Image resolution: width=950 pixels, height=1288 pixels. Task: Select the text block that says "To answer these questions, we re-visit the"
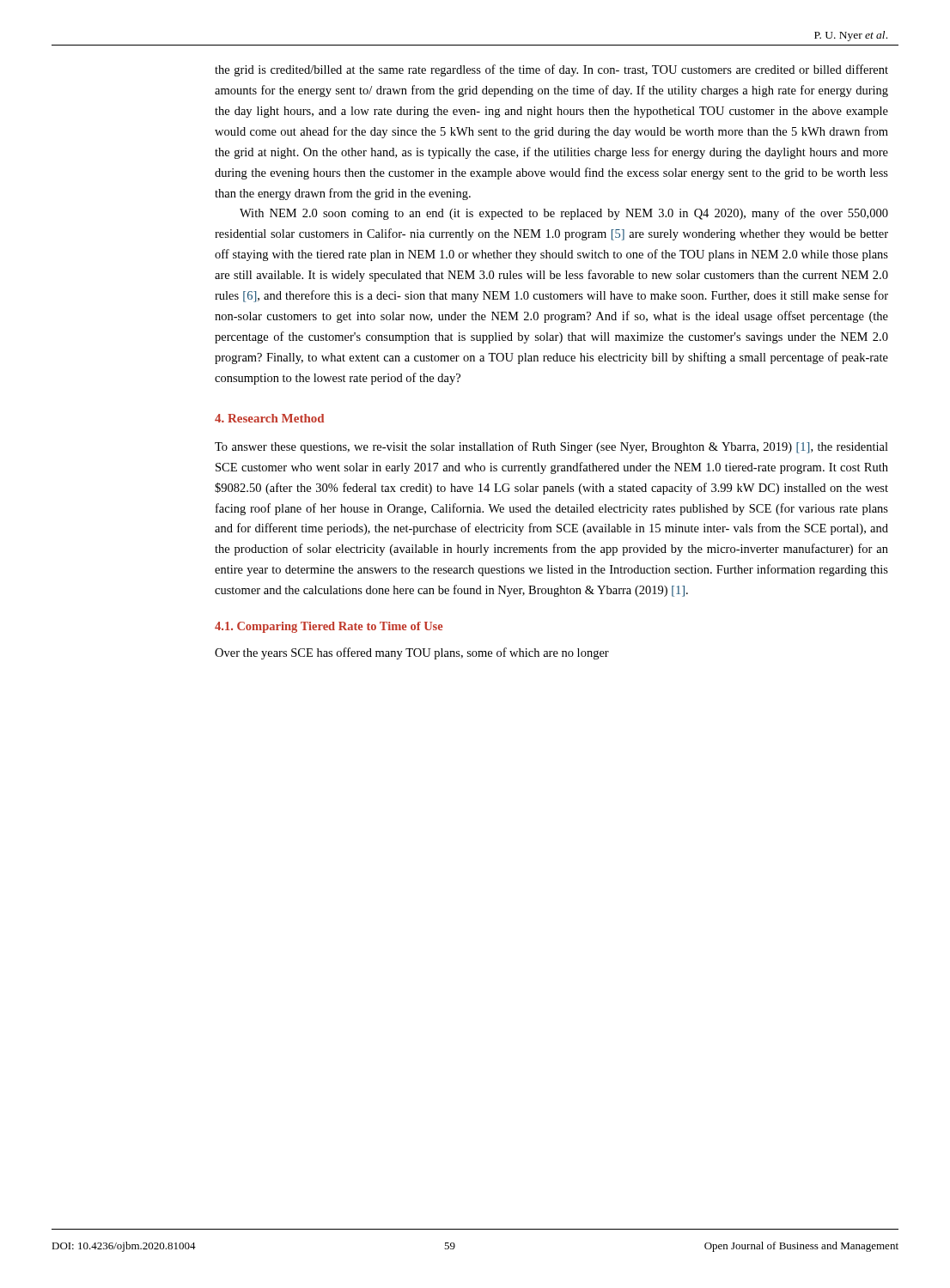click(x=551, y=519)
